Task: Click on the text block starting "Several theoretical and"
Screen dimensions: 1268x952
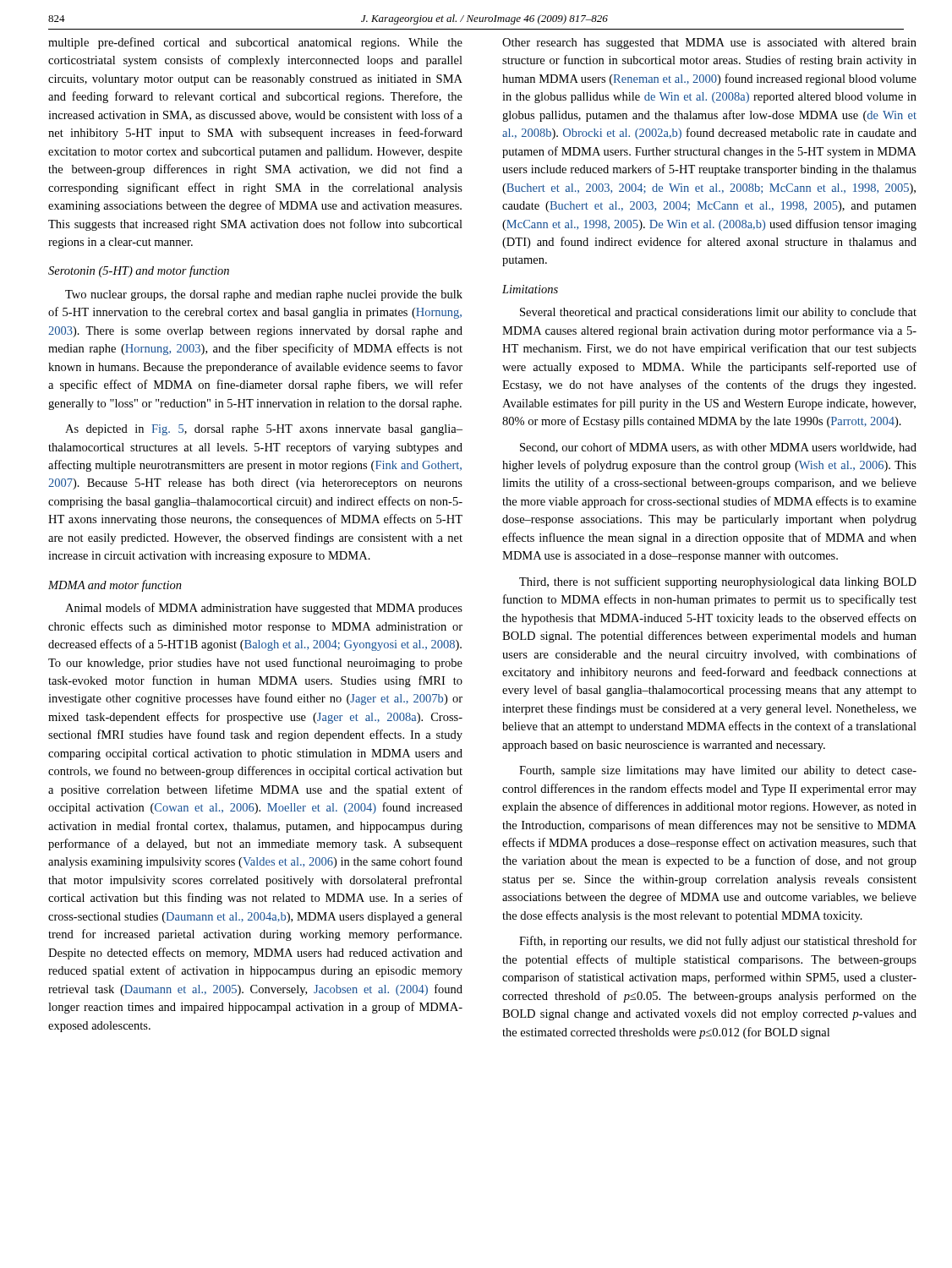Action: click(x=709, y=367)
